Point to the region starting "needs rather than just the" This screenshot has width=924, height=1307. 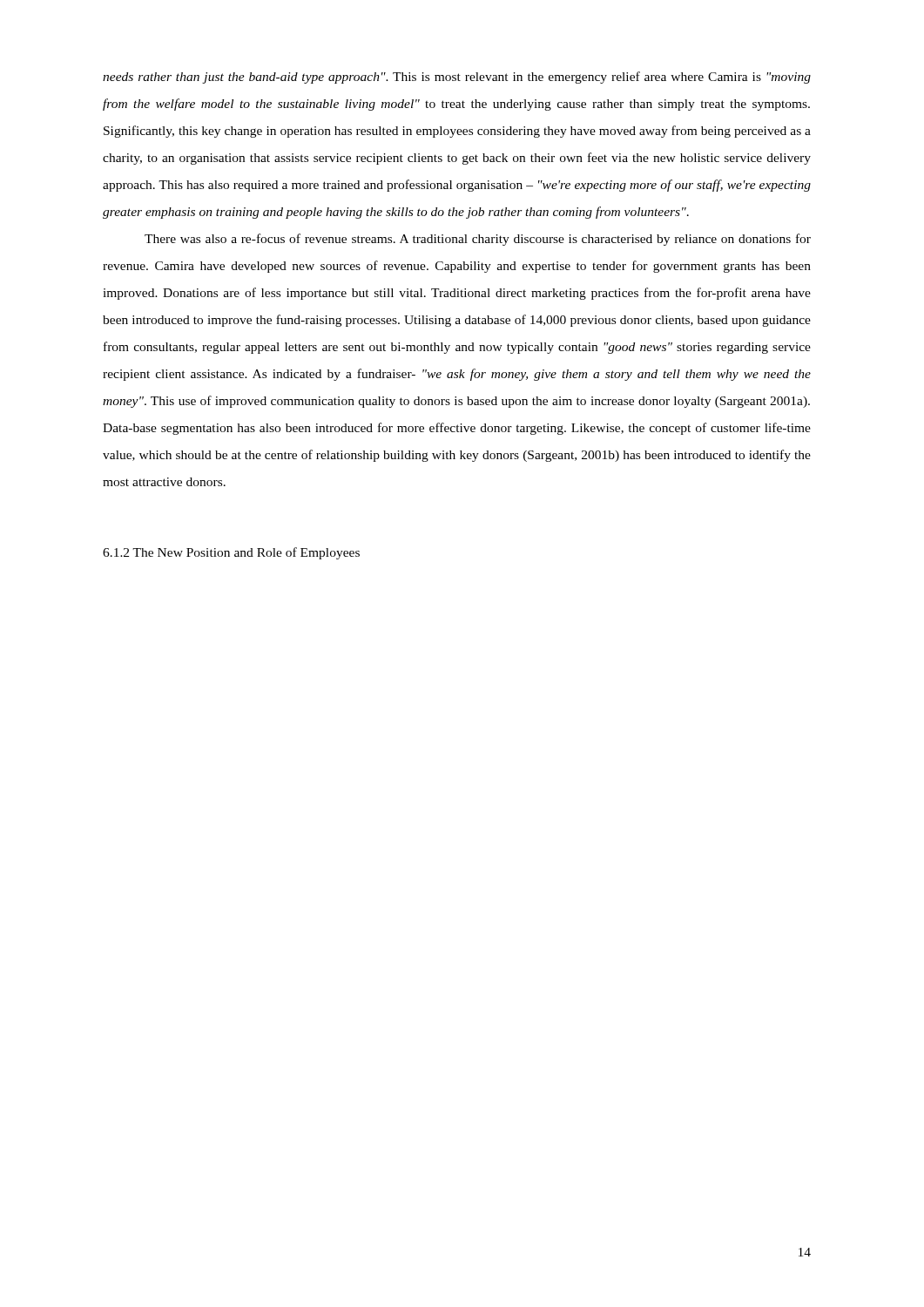(457, 144)
